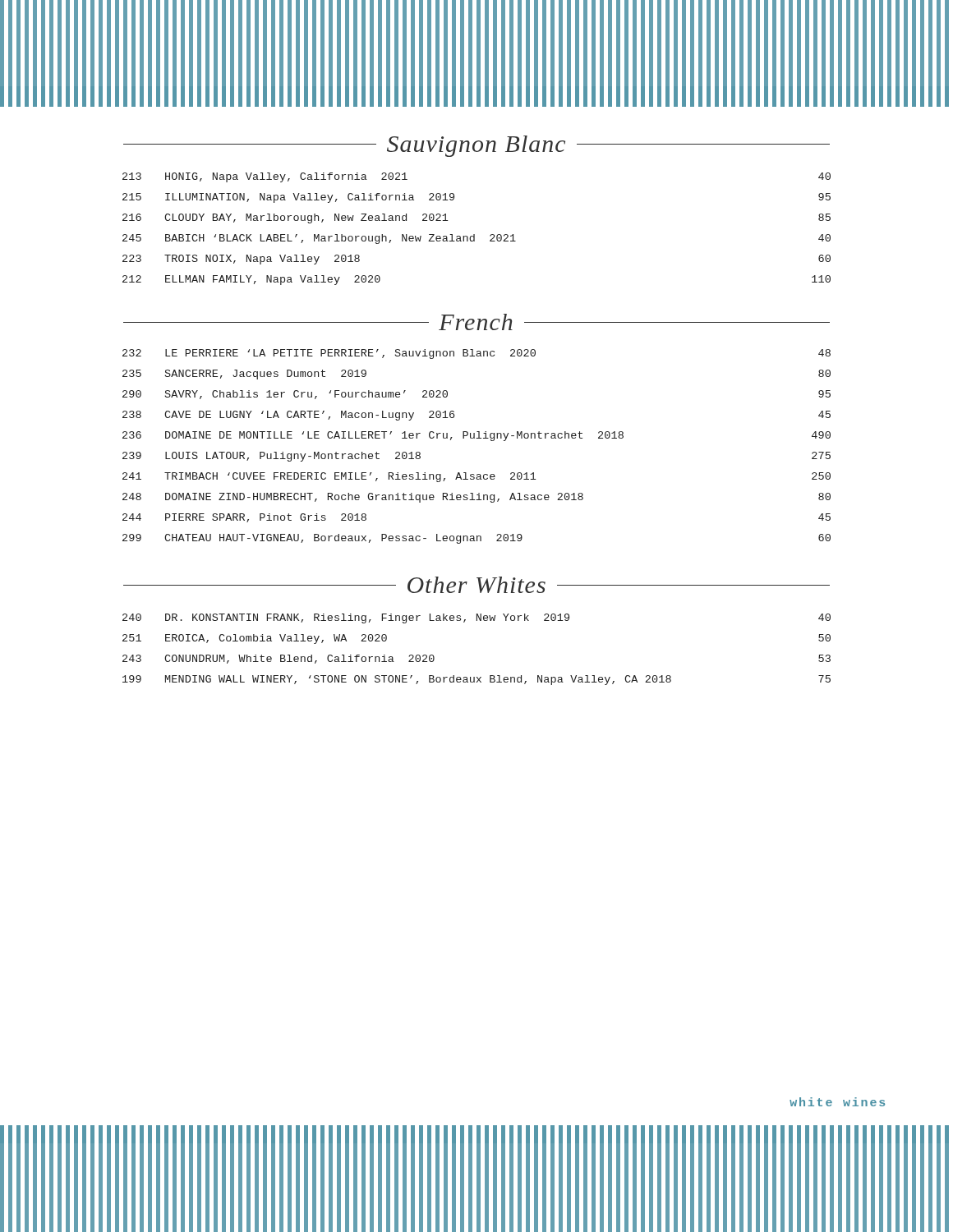Point to "212 ELLMAN FAMILY, Napa Valley 2020 110"
The image size is (953, 1232).
pos(249,280)
